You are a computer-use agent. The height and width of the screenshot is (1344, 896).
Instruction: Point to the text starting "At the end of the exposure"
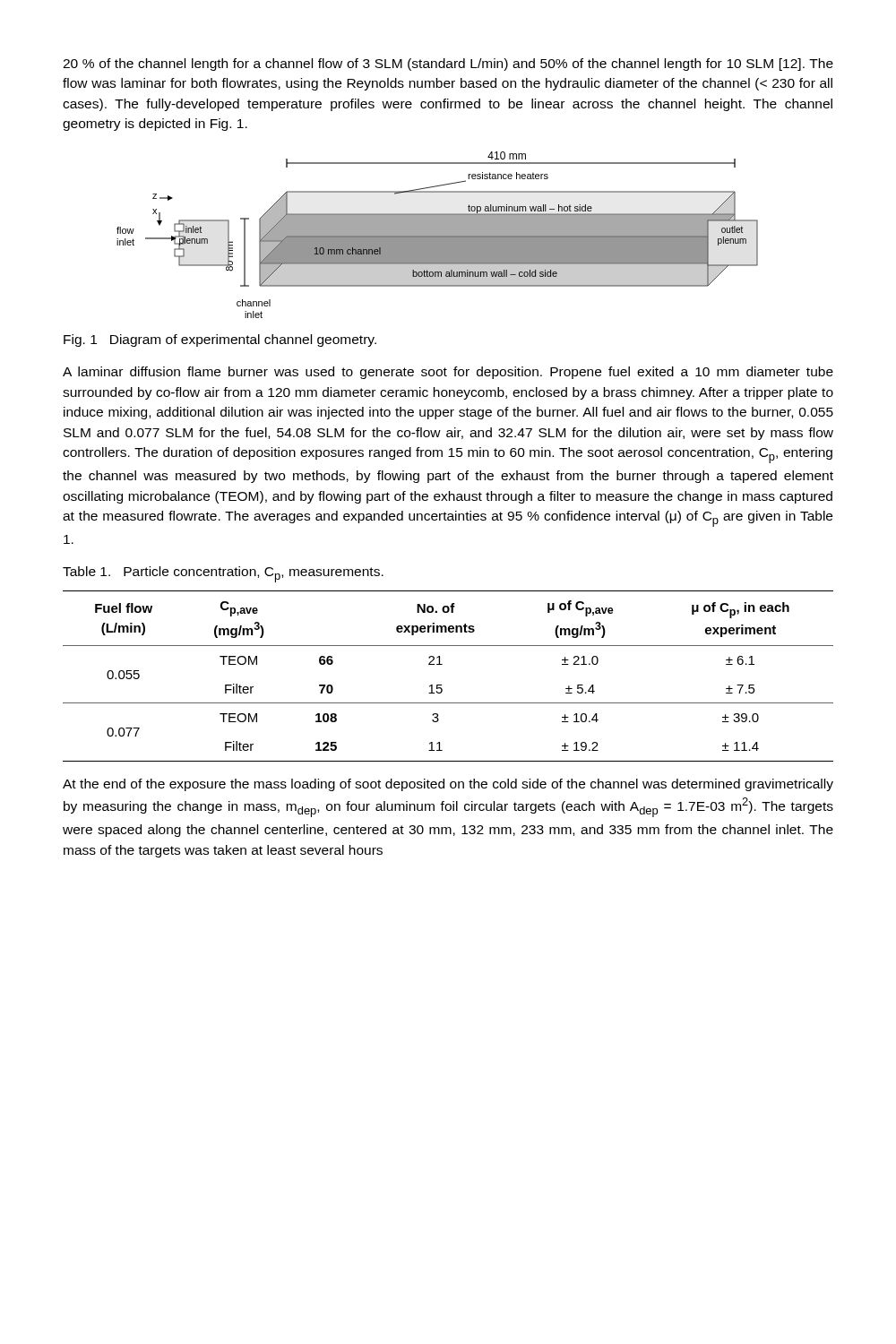click(x=448, y=817)
